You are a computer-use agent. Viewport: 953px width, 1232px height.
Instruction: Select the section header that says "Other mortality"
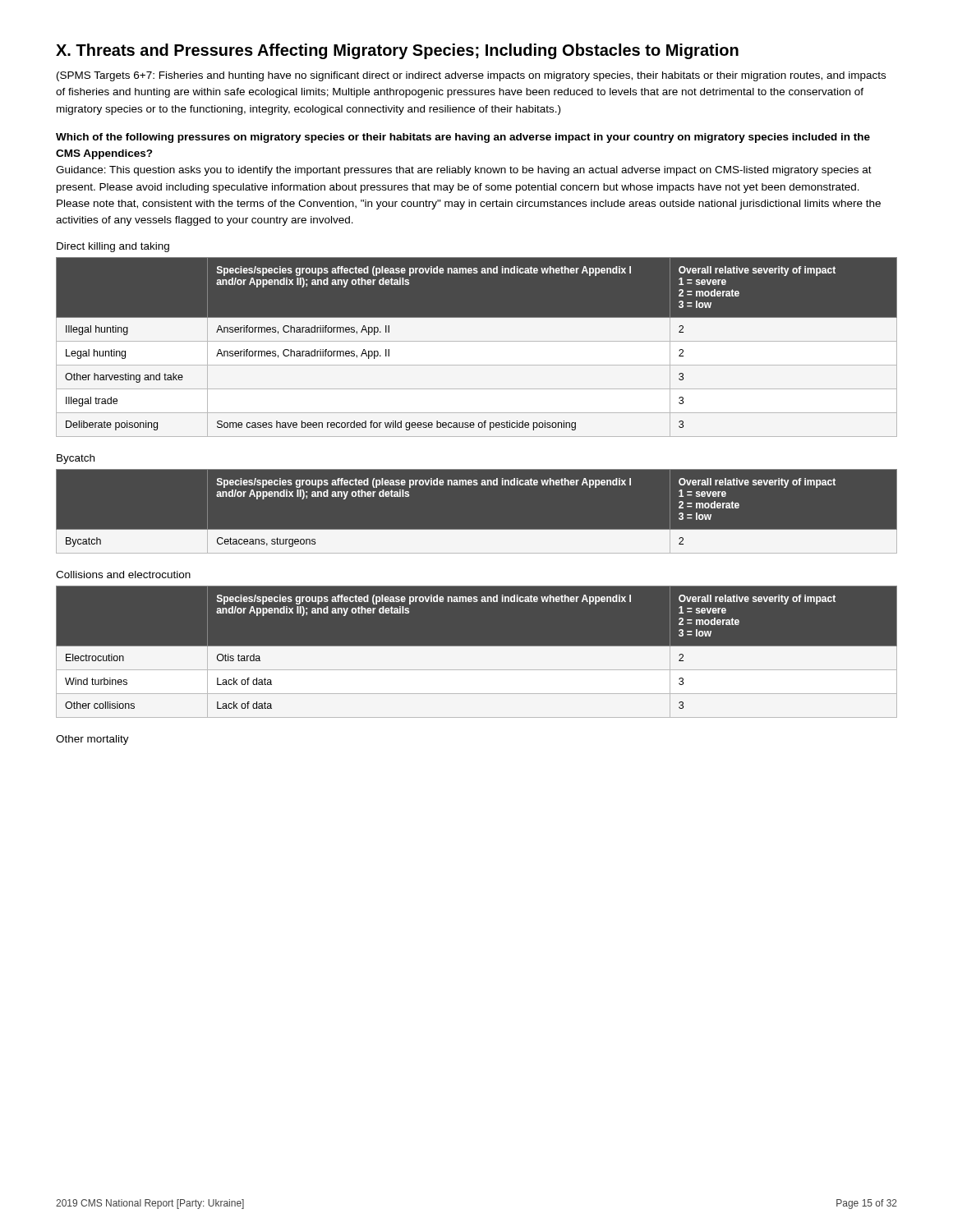(x=92, y=739)
